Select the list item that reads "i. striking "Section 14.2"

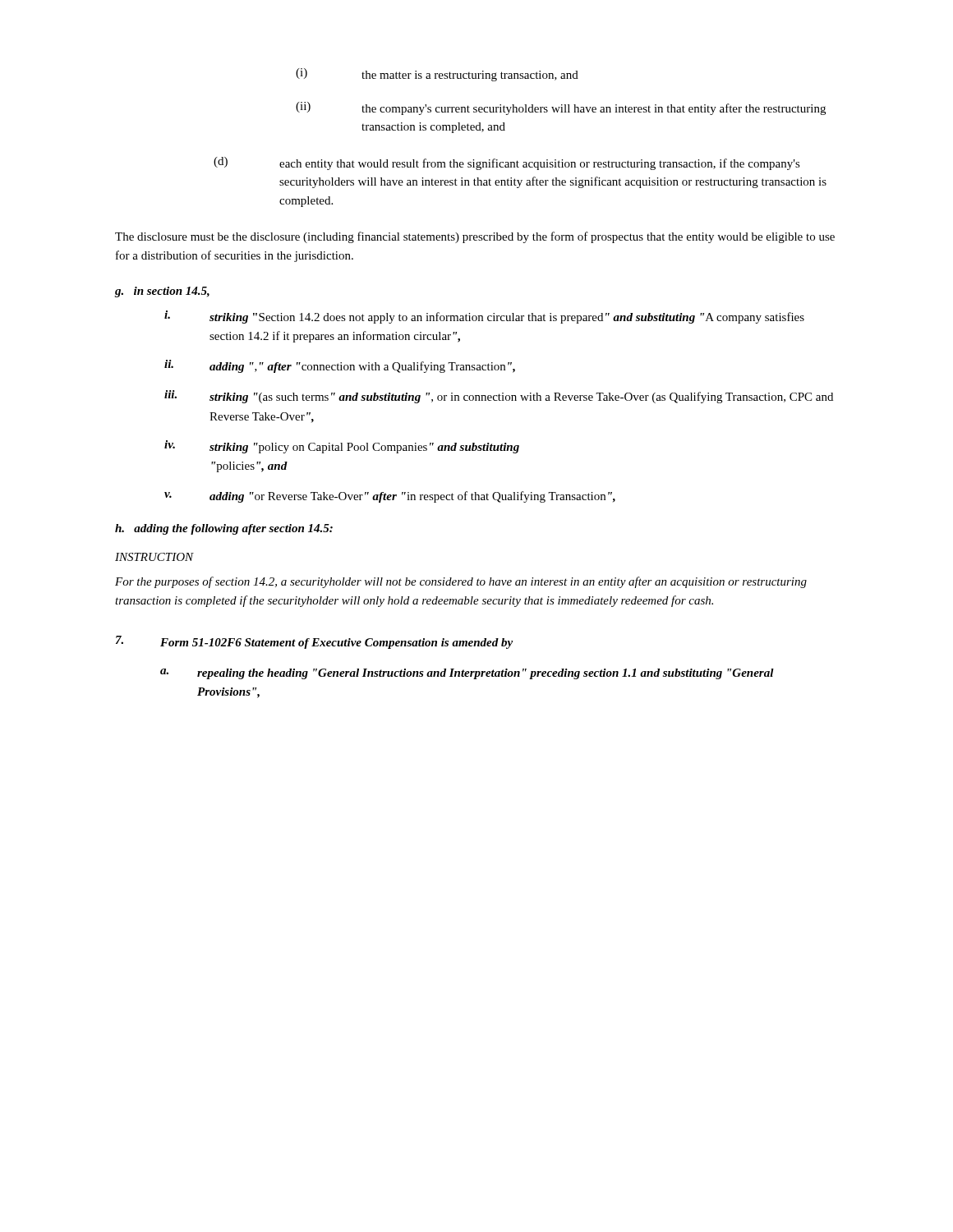point(501,327)
